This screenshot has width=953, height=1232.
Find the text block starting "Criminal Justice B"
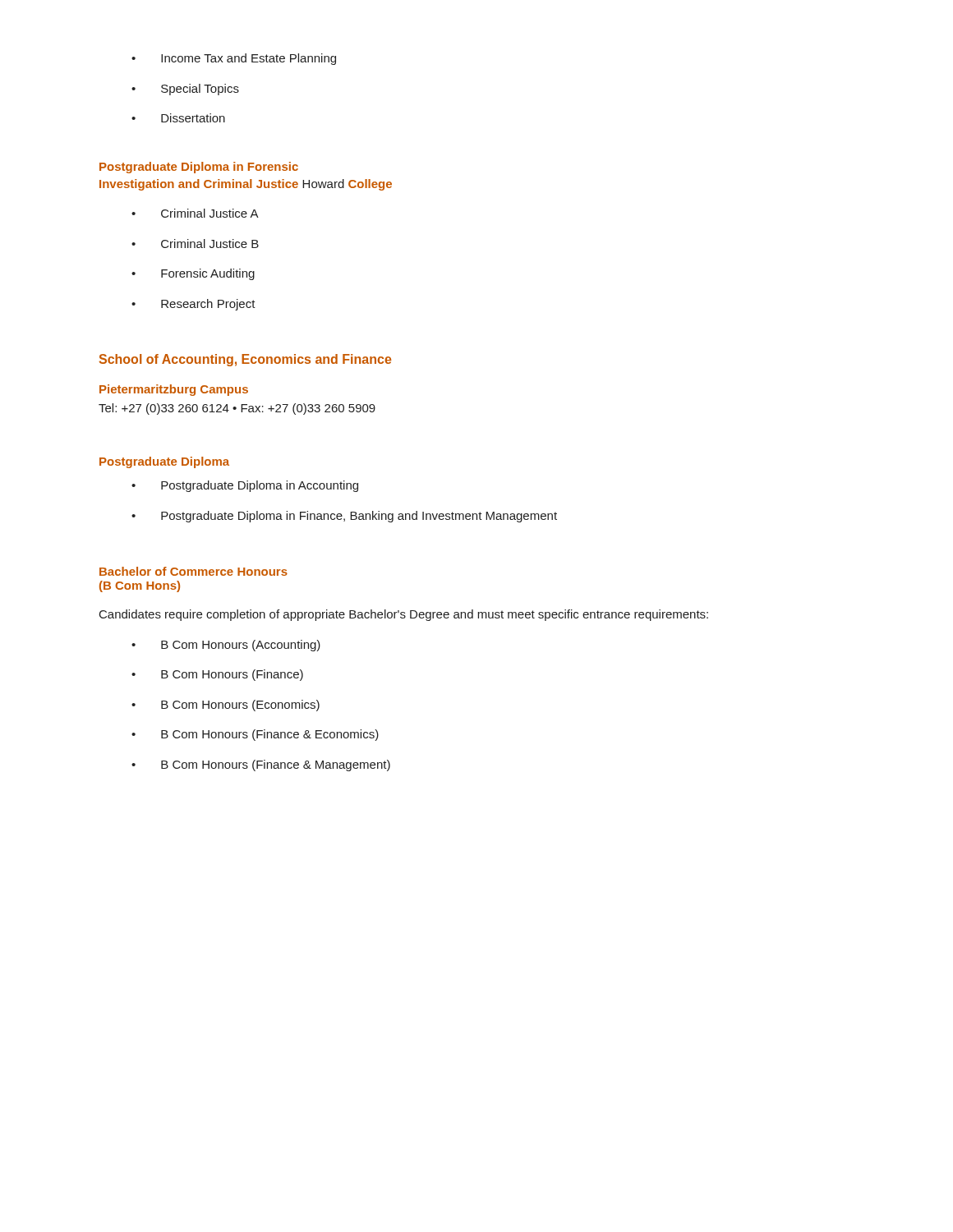(195, 244)
